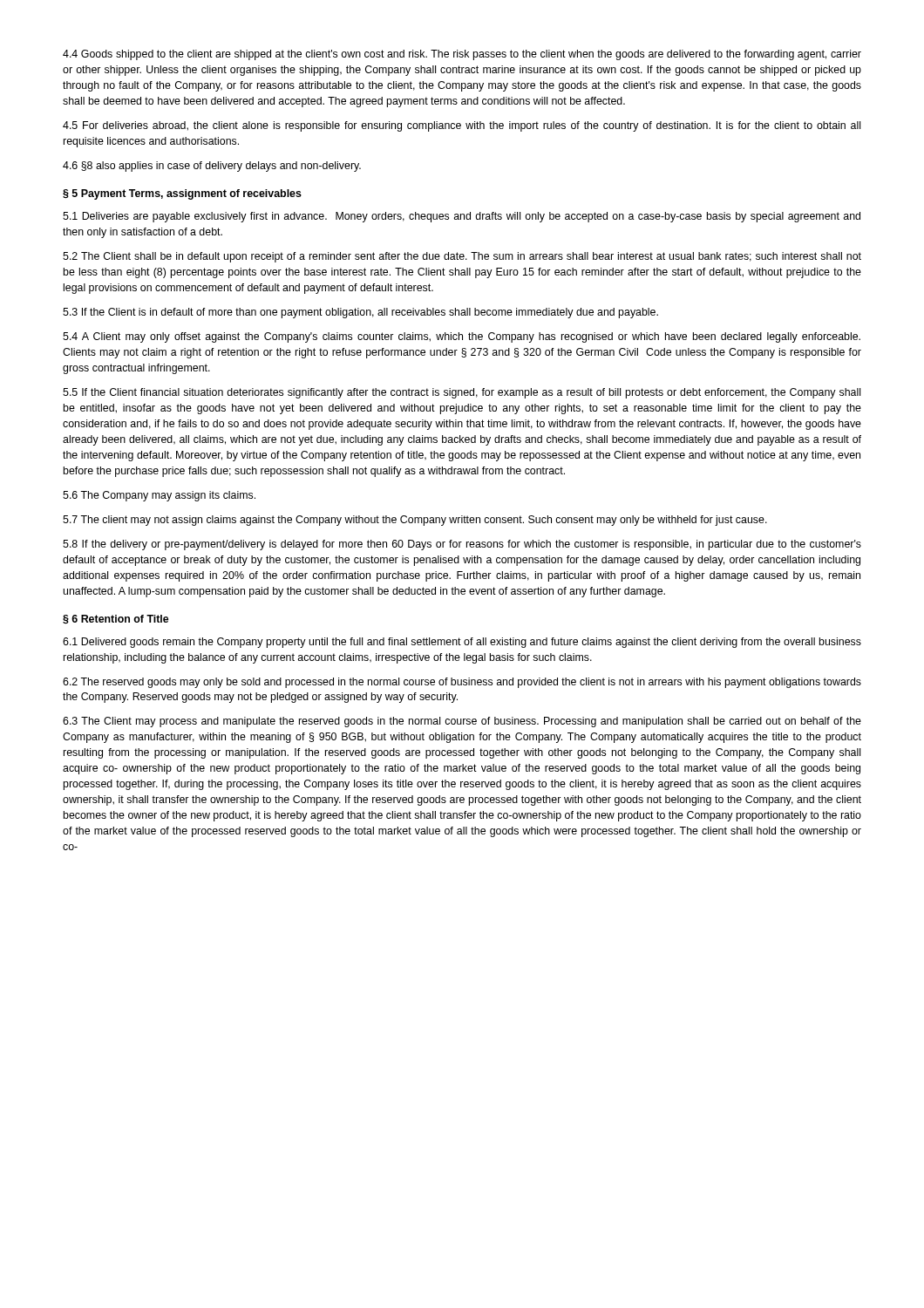Select the text block that reads "8 If the delivery or pre-payment/delivery is delayed"
Viewport: 924px width, 1308px height.
(462, 567)
